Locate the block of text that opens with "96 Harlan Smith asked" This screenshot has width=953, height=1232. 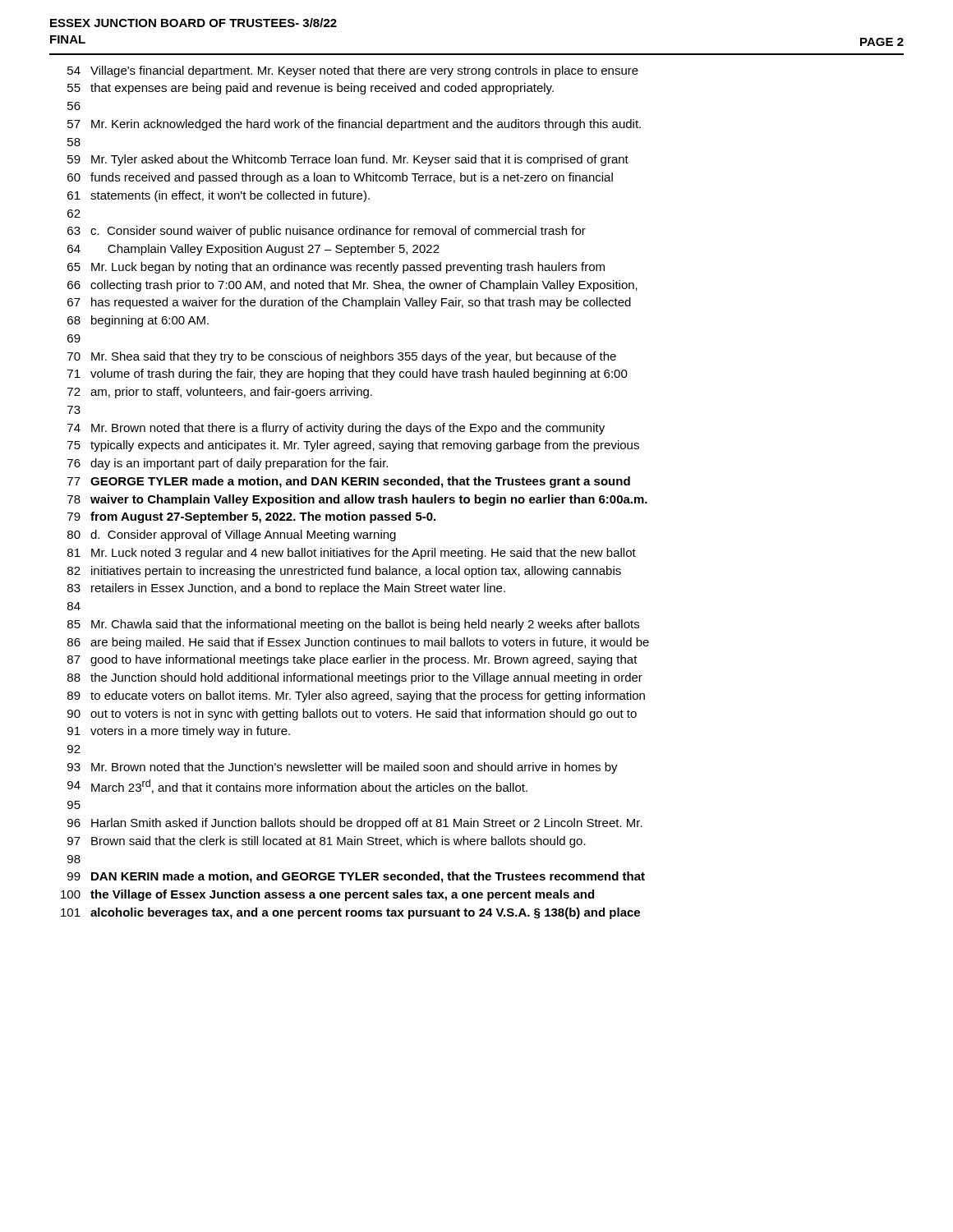click(476, 832)
